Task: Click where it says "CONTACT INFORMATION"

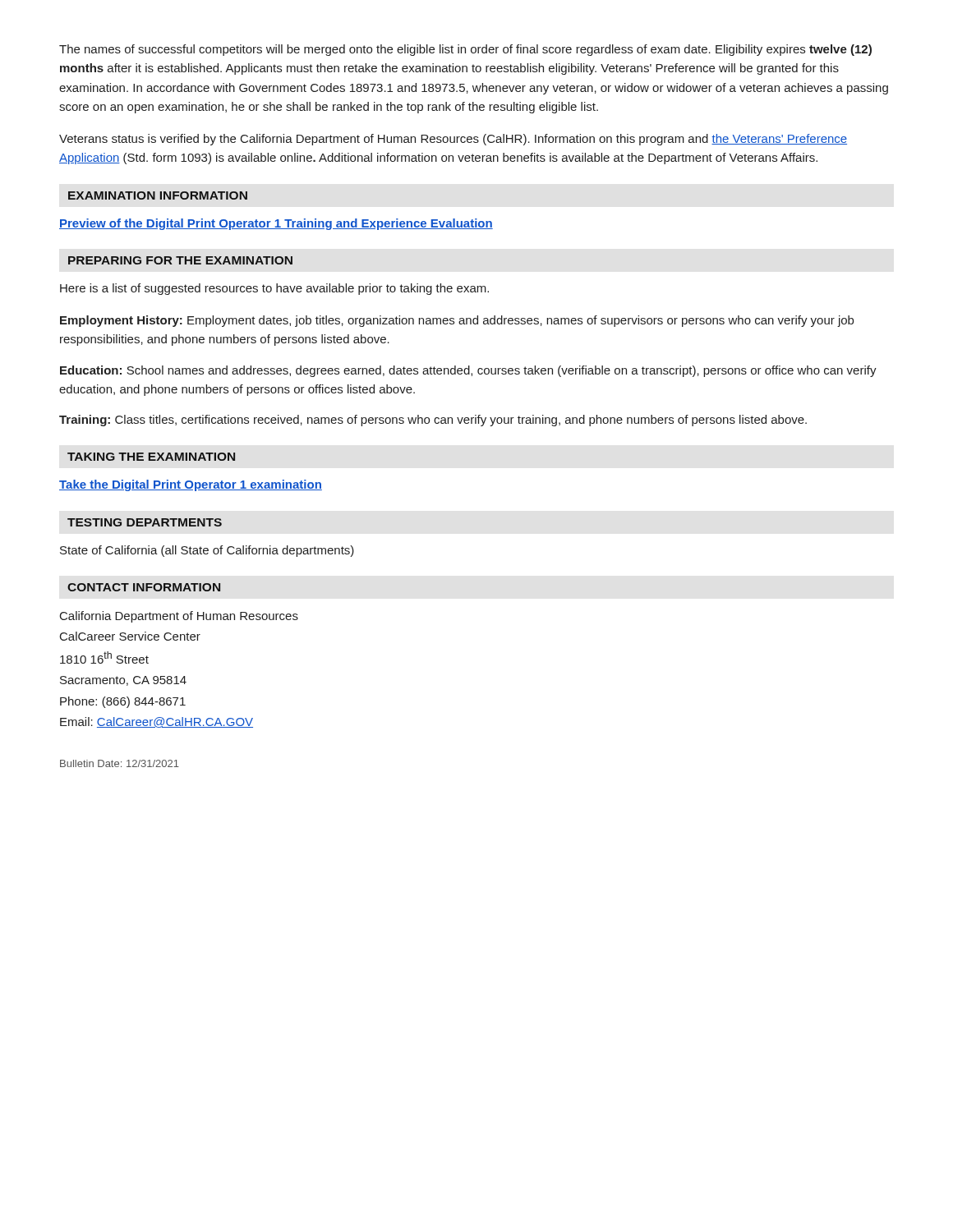Action: [x=144, y=587]
